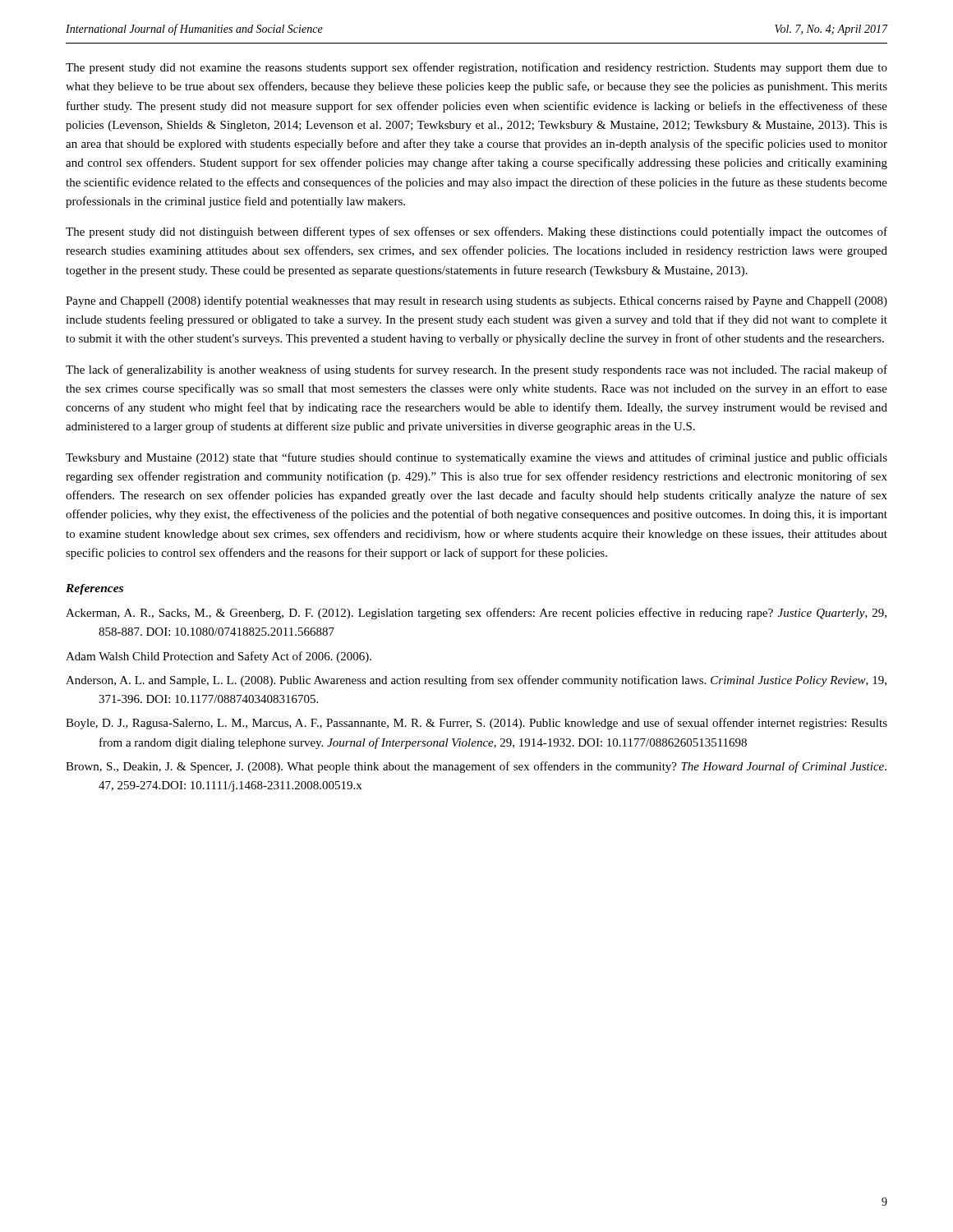Find the text block that says "The present study did not distinguish between different"
953x1232 pixels.
(x=476, y=251)
